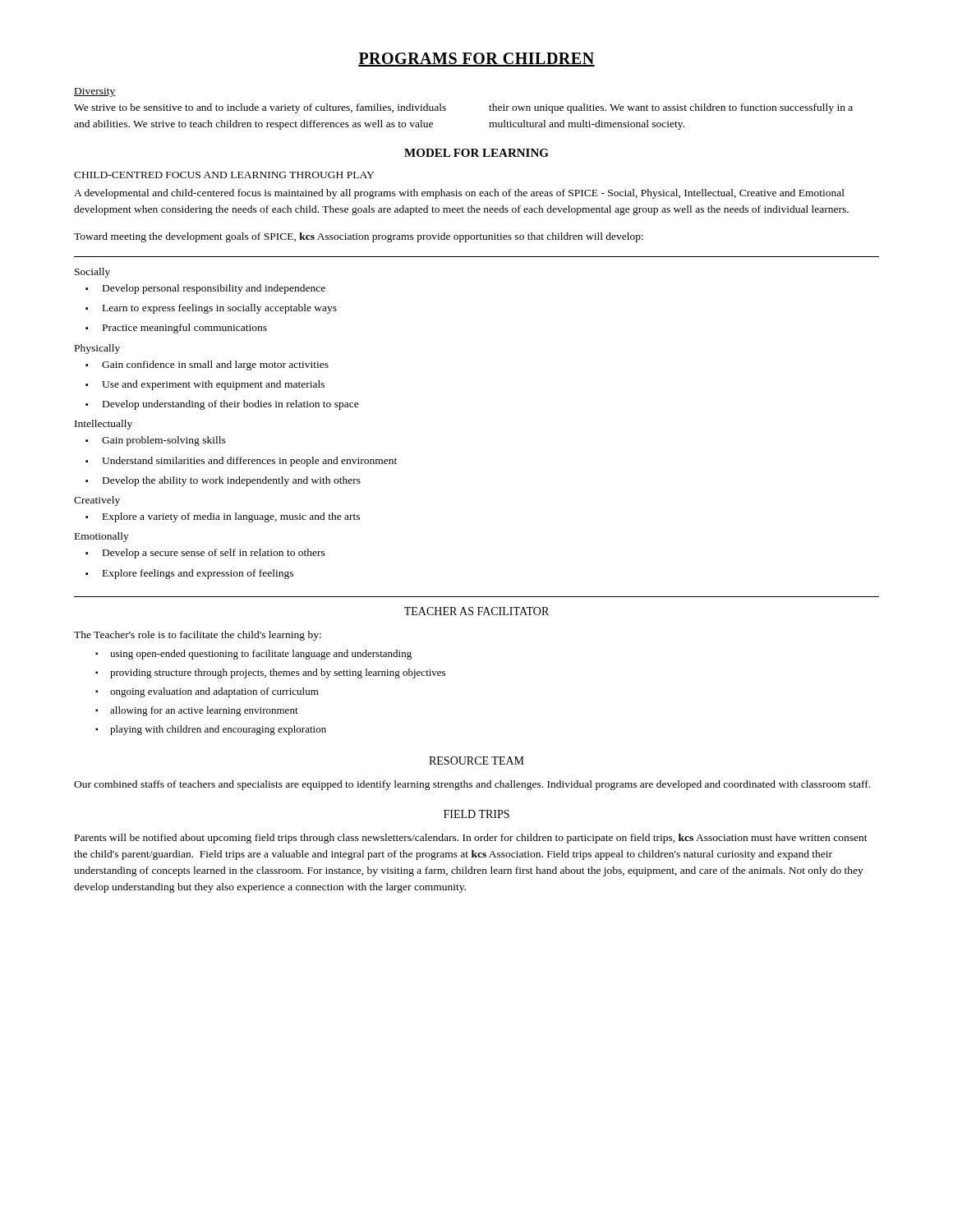Find the element starting "using open-ended questioning to facilitate language and understanding"

[x=253, y=655]
